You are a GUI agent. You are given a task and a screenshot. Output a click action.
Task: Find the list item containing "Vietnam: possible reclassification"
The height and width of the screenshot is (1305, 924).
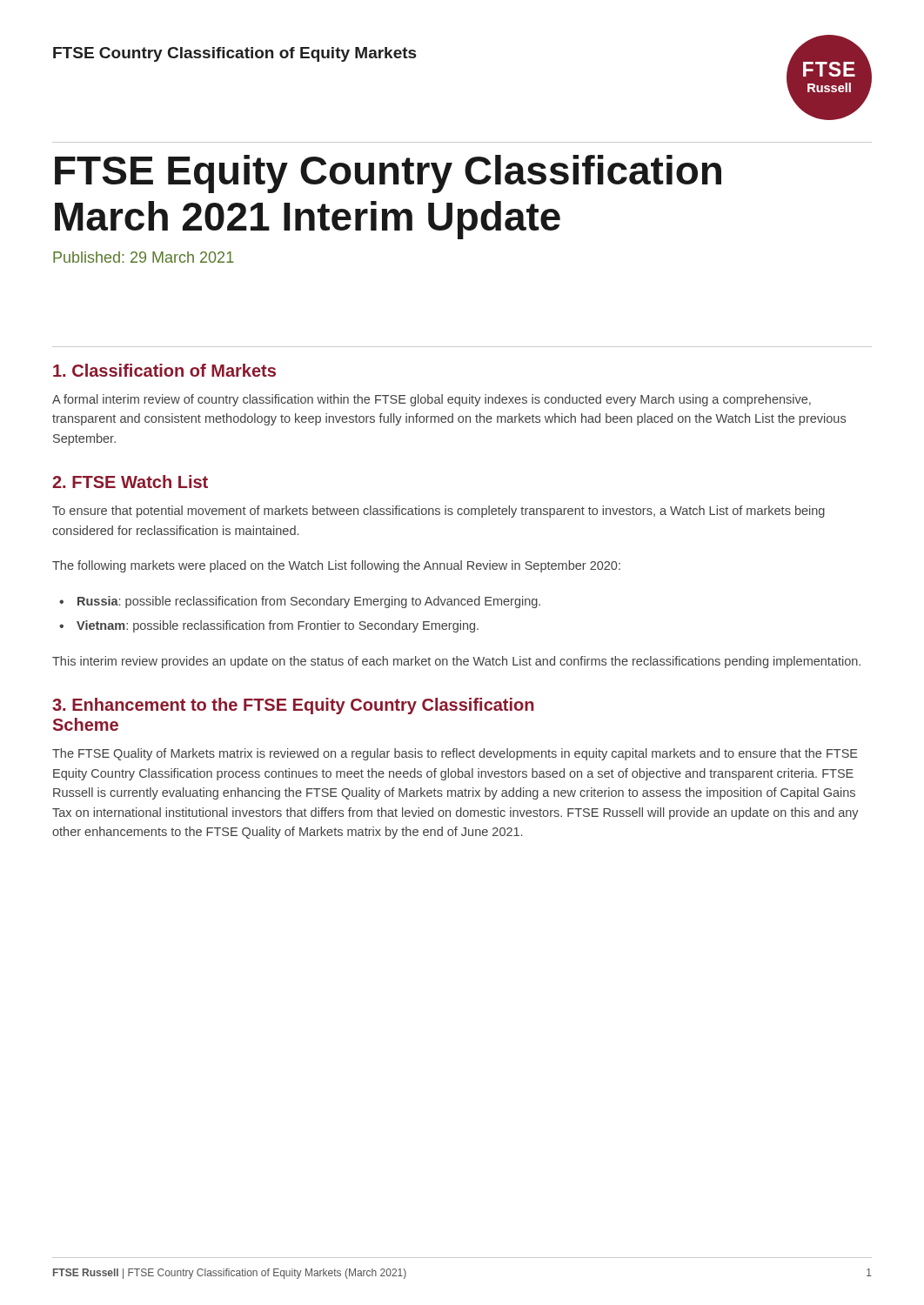tap(278, 626)
